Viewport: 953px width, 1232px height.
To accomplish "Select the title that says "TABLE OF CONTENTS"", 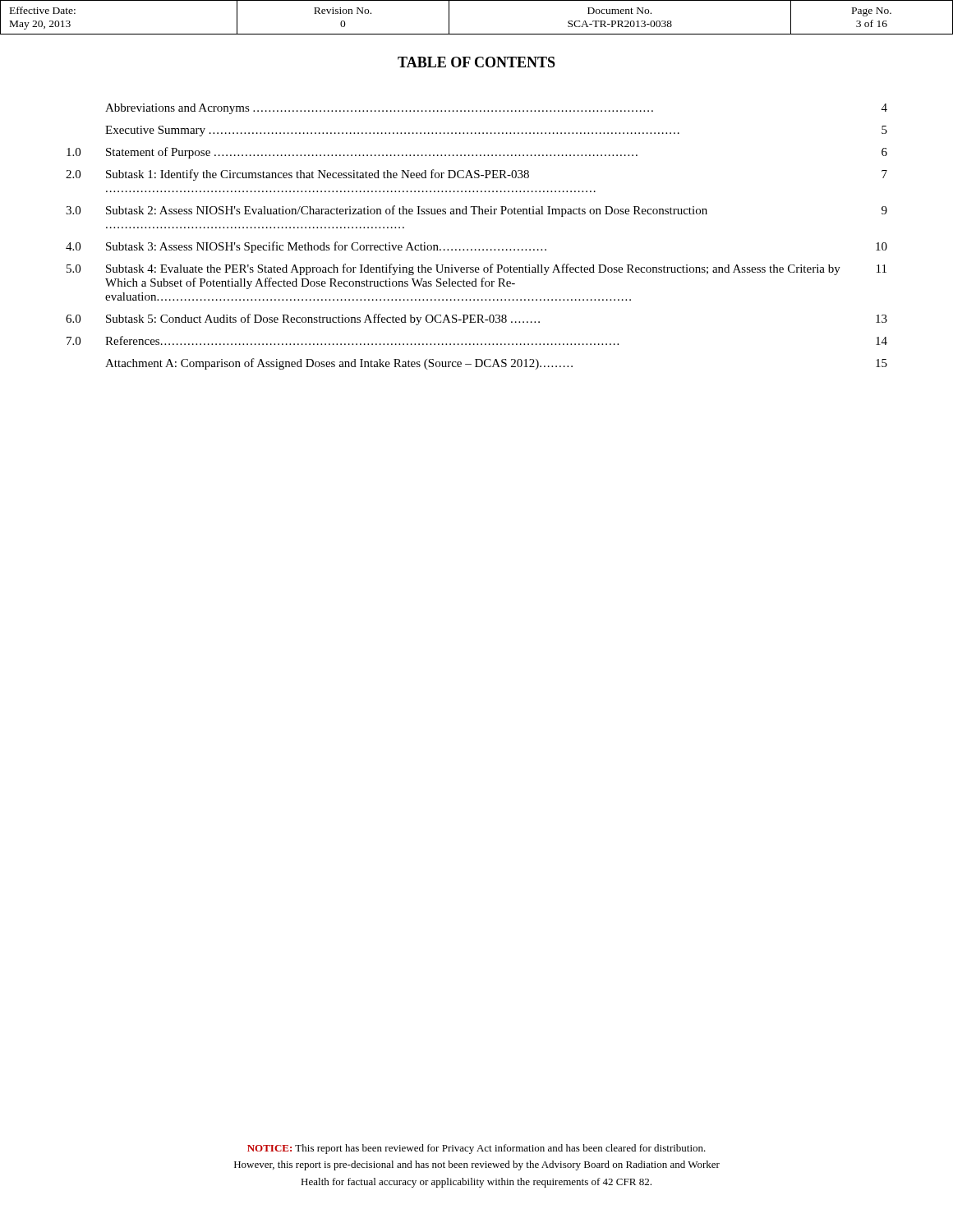I will pyautogui.click(x=476, y=62).
